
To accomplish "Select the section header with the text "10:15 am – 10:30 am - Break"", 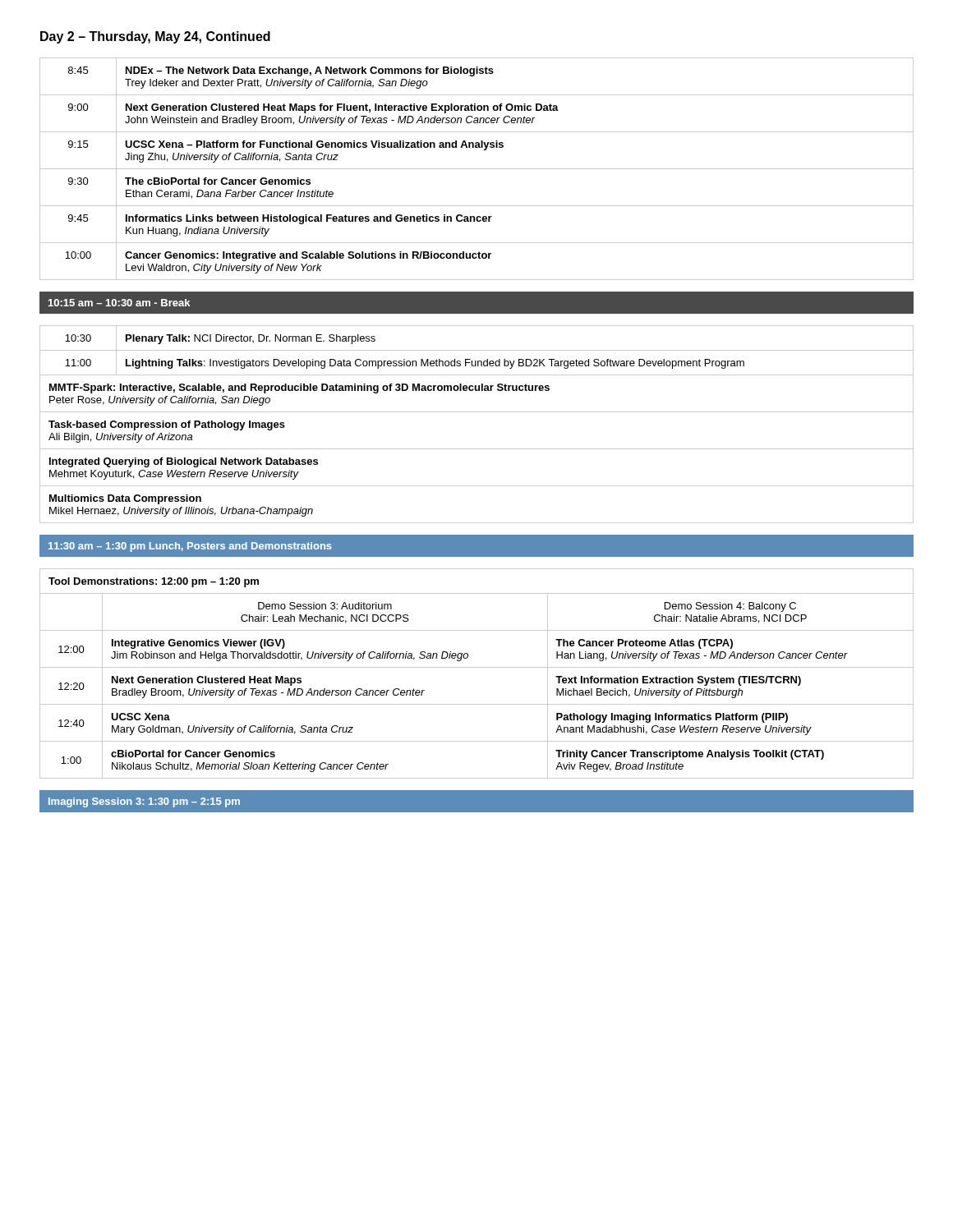I will pyautogui.click(x=476, y=303).
